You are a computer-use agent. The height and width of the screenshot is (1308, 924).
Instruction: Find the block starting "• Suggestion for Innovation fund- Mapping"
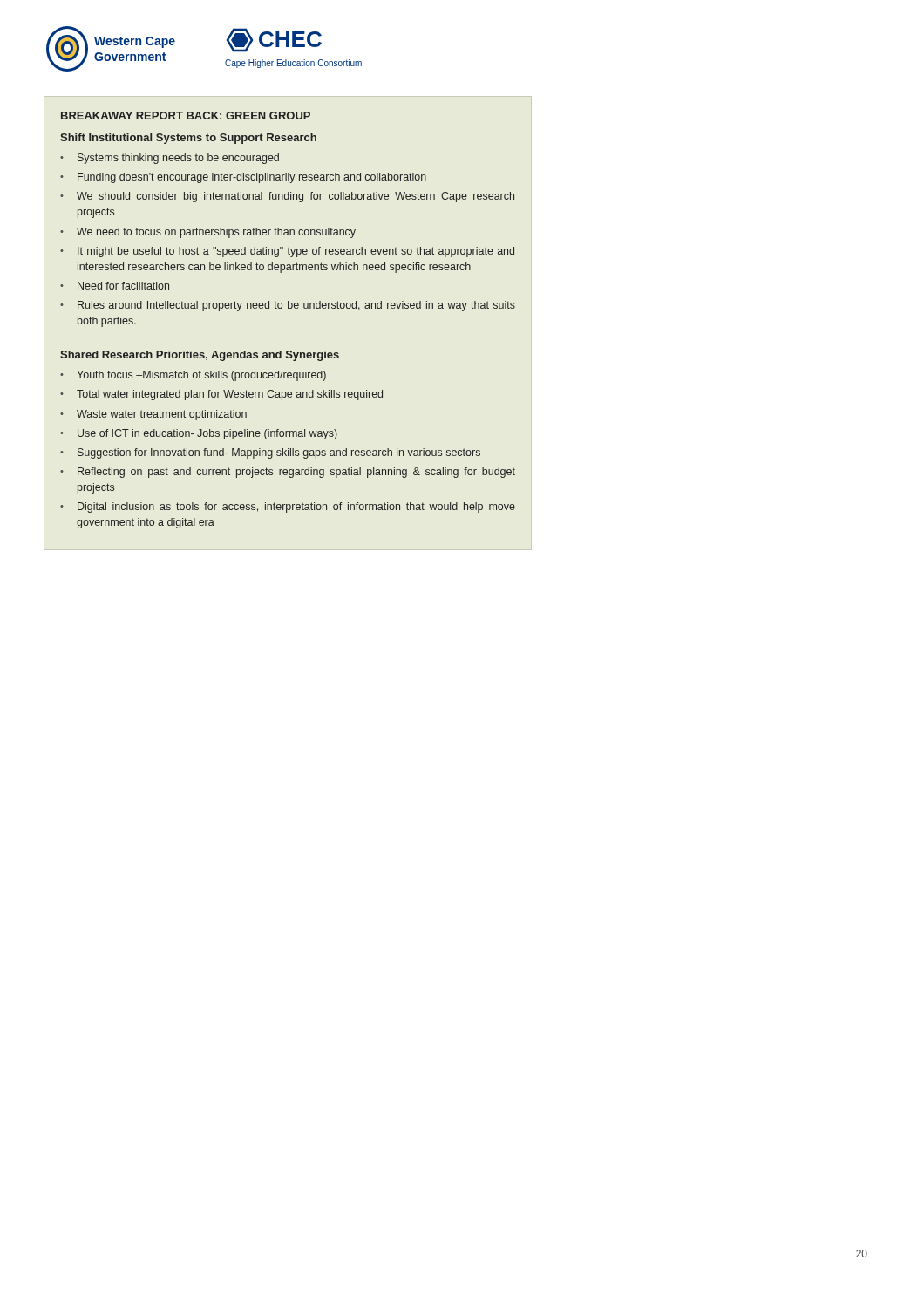[x=288, y=452]
